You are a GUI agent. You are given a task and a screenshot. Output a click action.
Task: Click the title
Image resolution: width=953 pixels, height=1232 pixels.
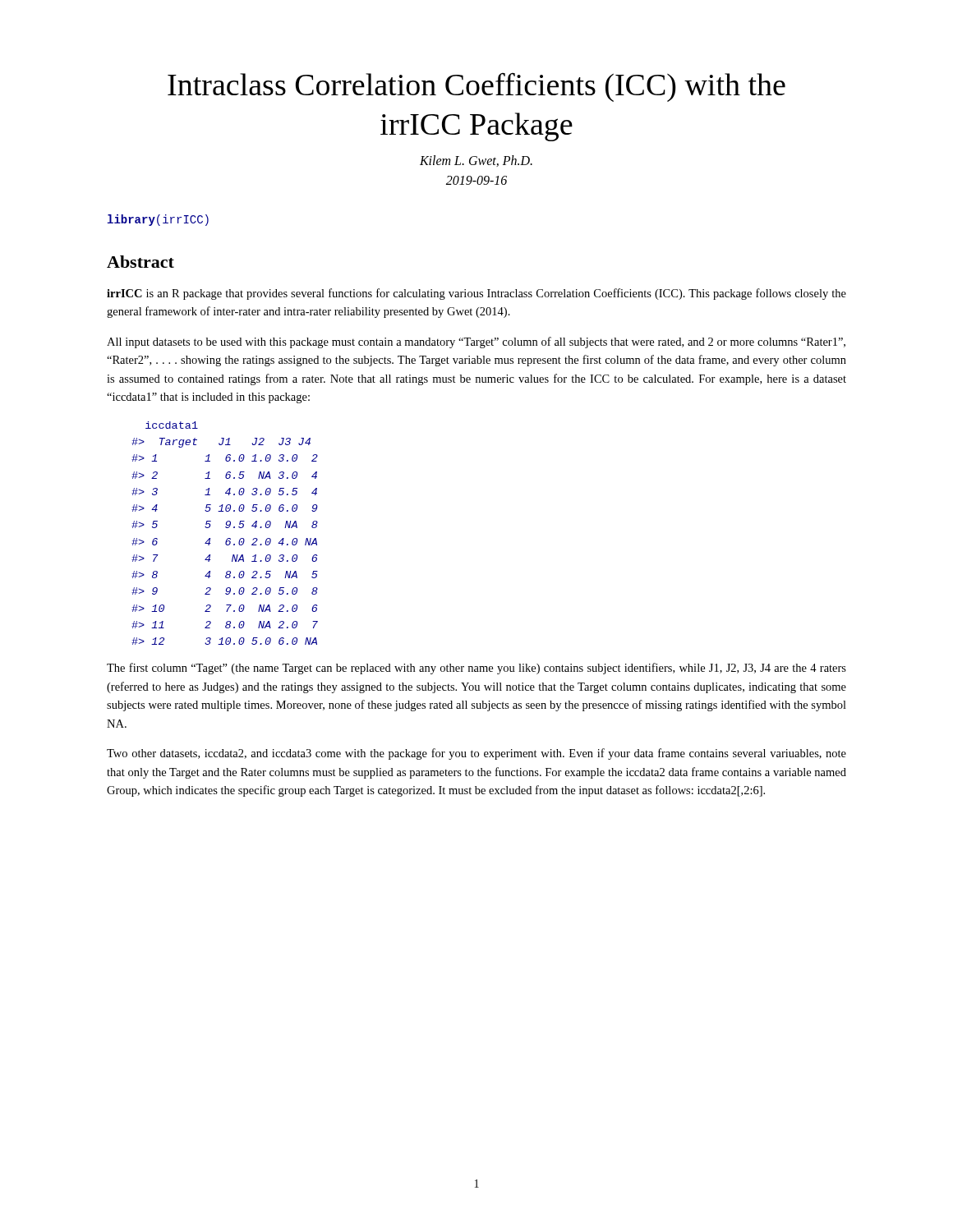476,127
